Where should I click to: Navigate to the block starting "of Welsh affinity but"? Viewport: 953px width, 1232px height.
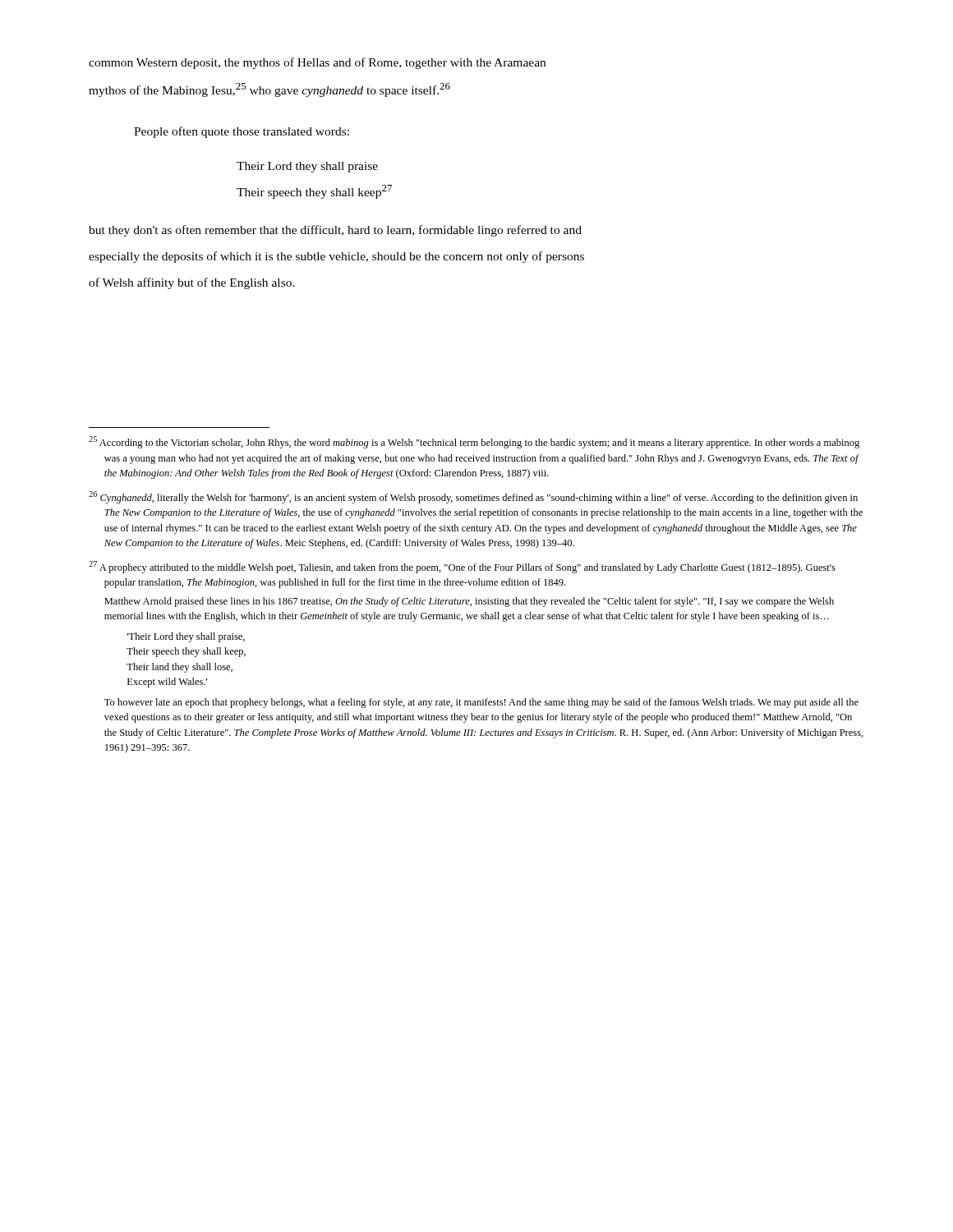pyautogui.click(x=192, y=282)
